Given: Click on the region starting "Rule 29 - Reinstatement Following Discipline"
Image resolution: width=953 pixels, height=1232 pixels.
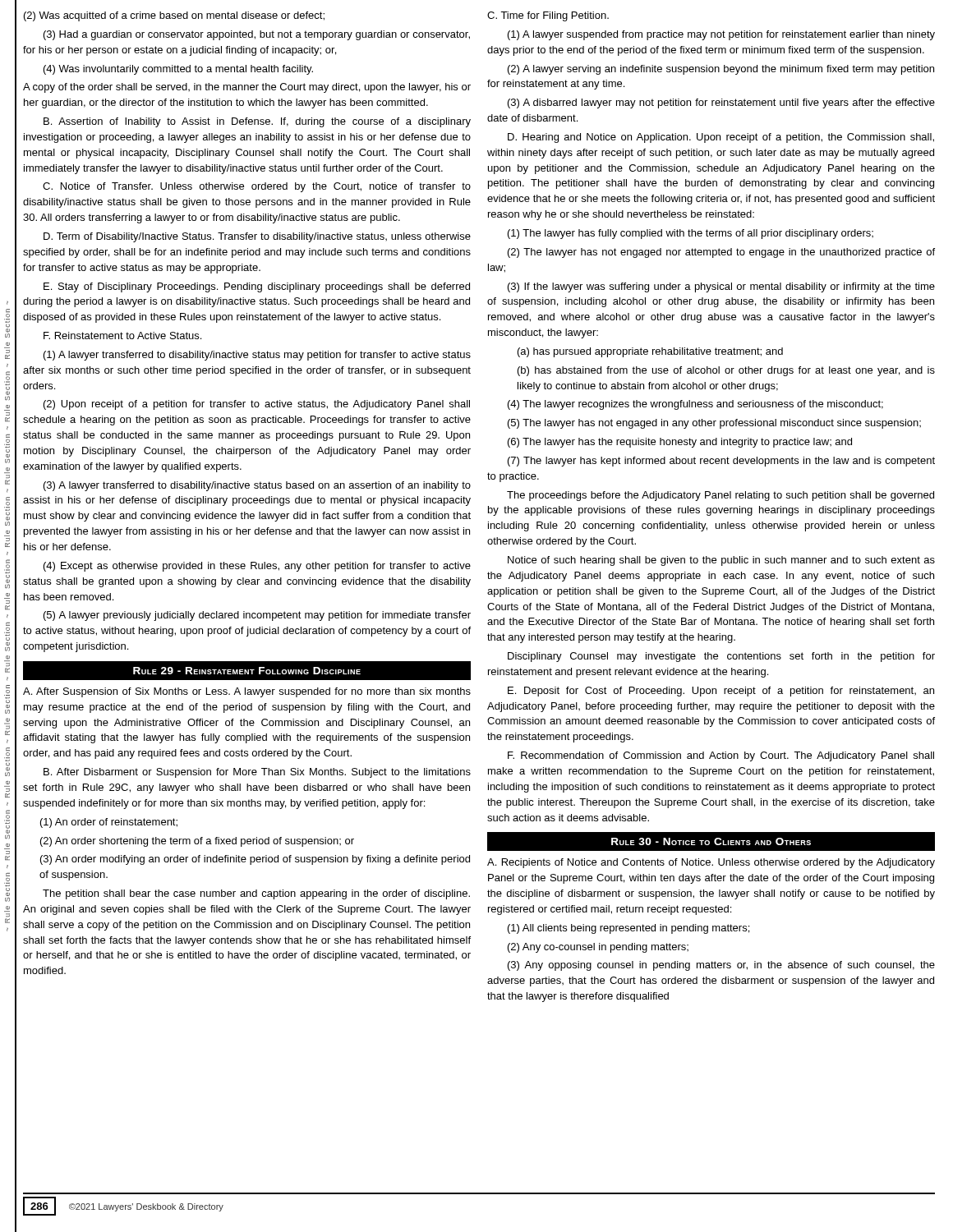Looking at the screenshot, I should click(247, 671).
